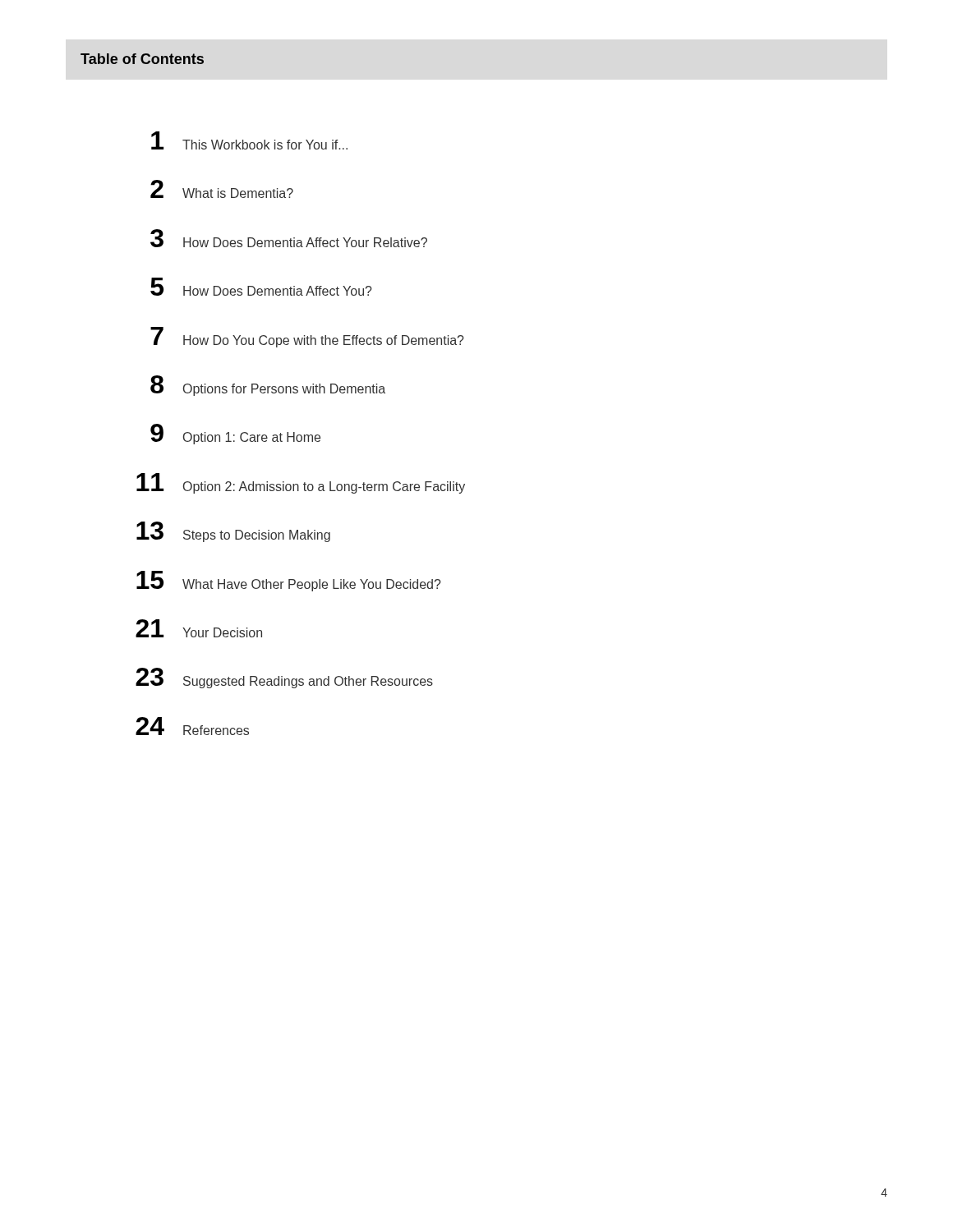Navigate to the element starting "1 This Workbook is"
This screenshot has height=1232, width=953.
point(232,141)
